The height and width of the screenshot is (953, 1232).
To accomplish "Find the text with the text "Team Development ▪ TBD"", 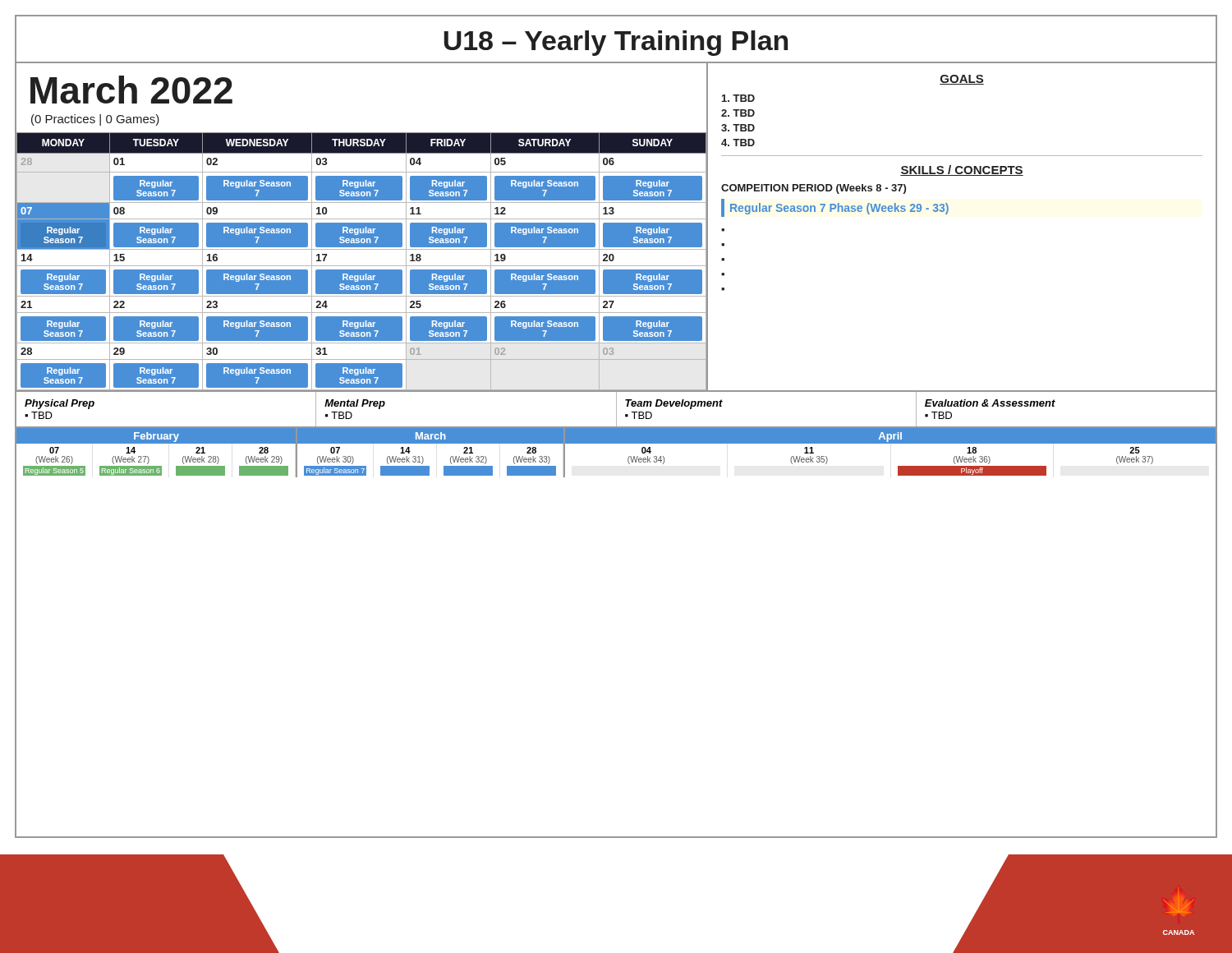I will (674, 404).
